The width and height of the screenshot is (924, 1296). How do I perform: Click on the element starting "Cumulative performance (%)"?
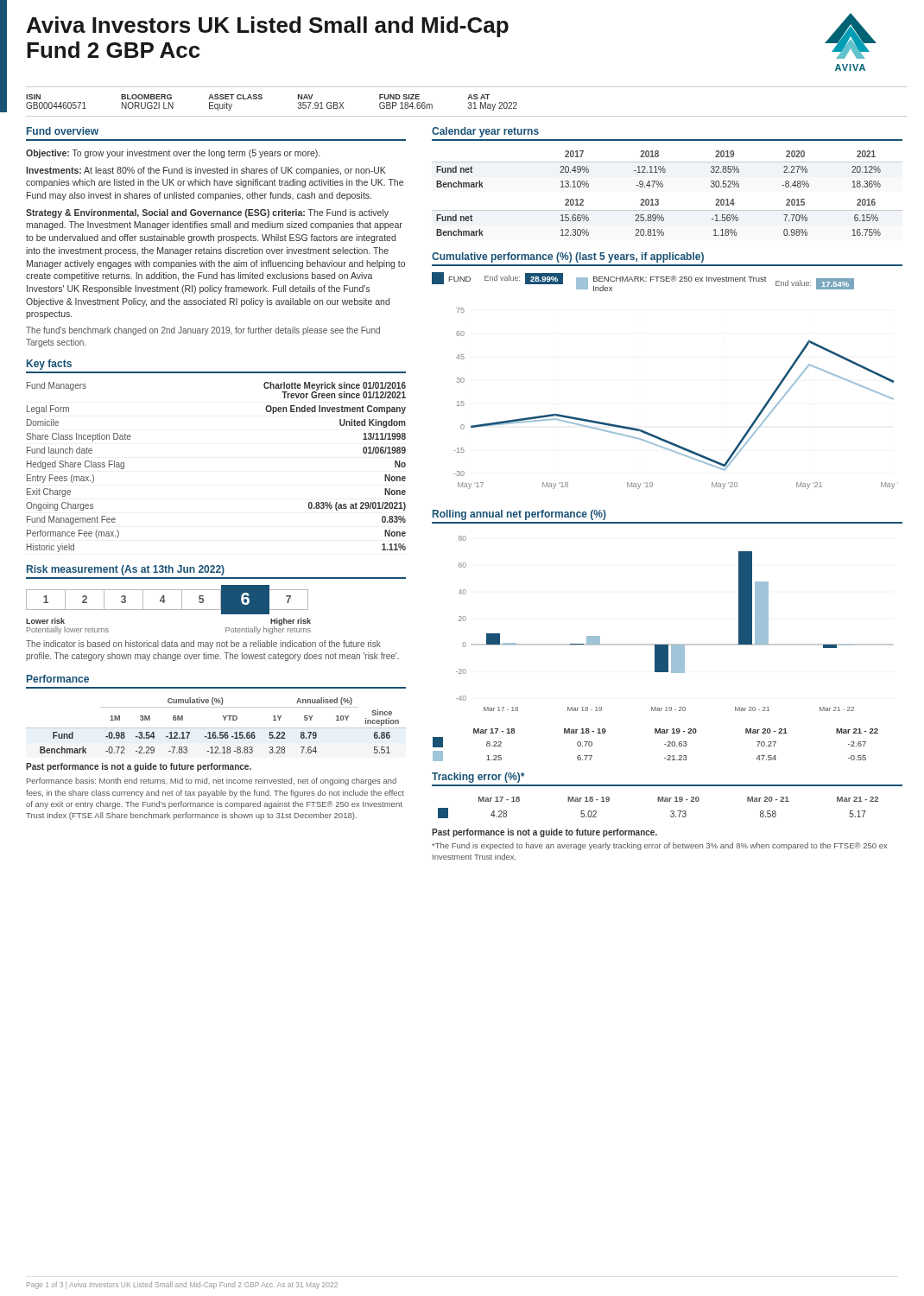667,258
